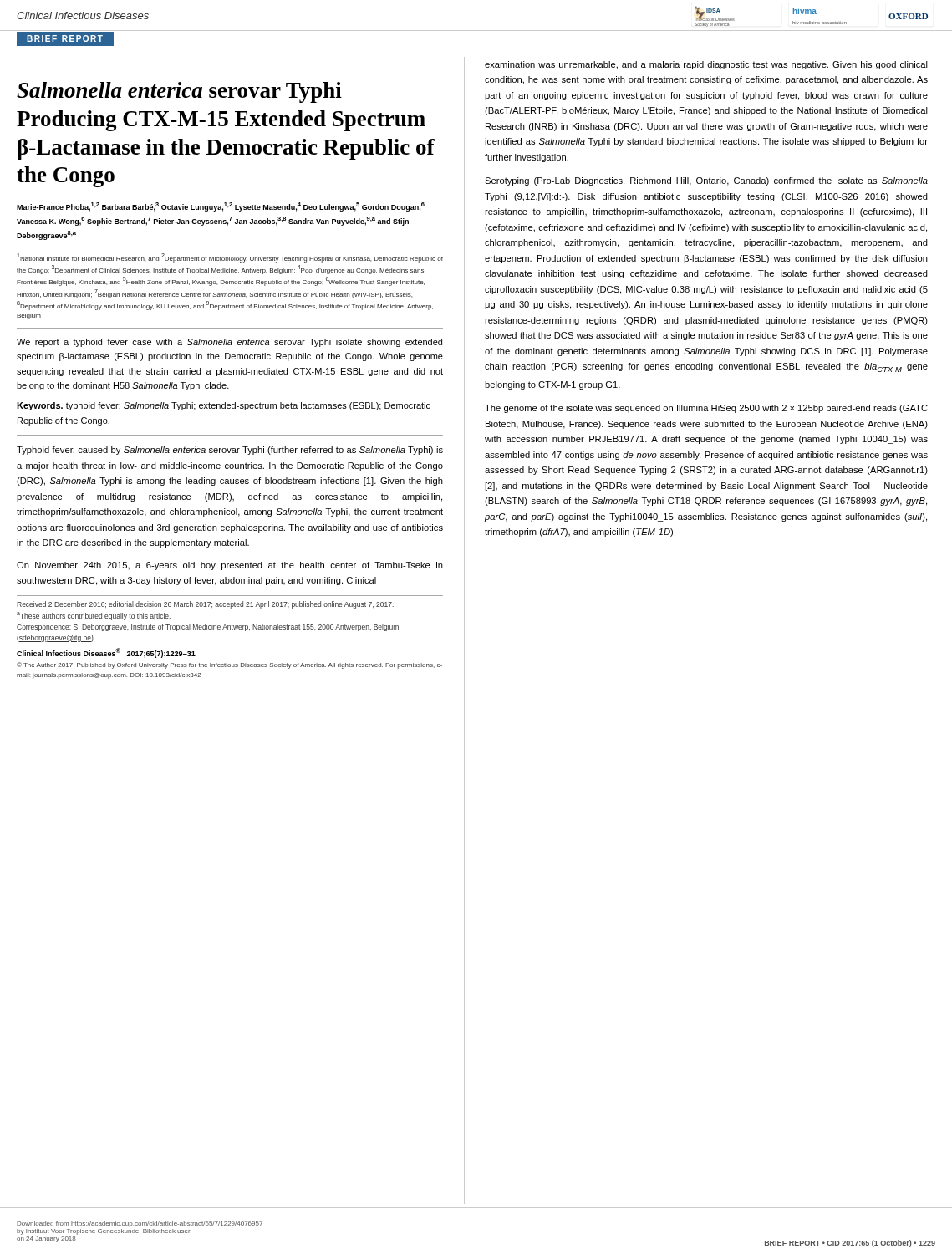This screenshot has height=1254, width=952.
Task: Navigate to the text block starting "examination was unremarkable, and"
Action: coord(706,111)
